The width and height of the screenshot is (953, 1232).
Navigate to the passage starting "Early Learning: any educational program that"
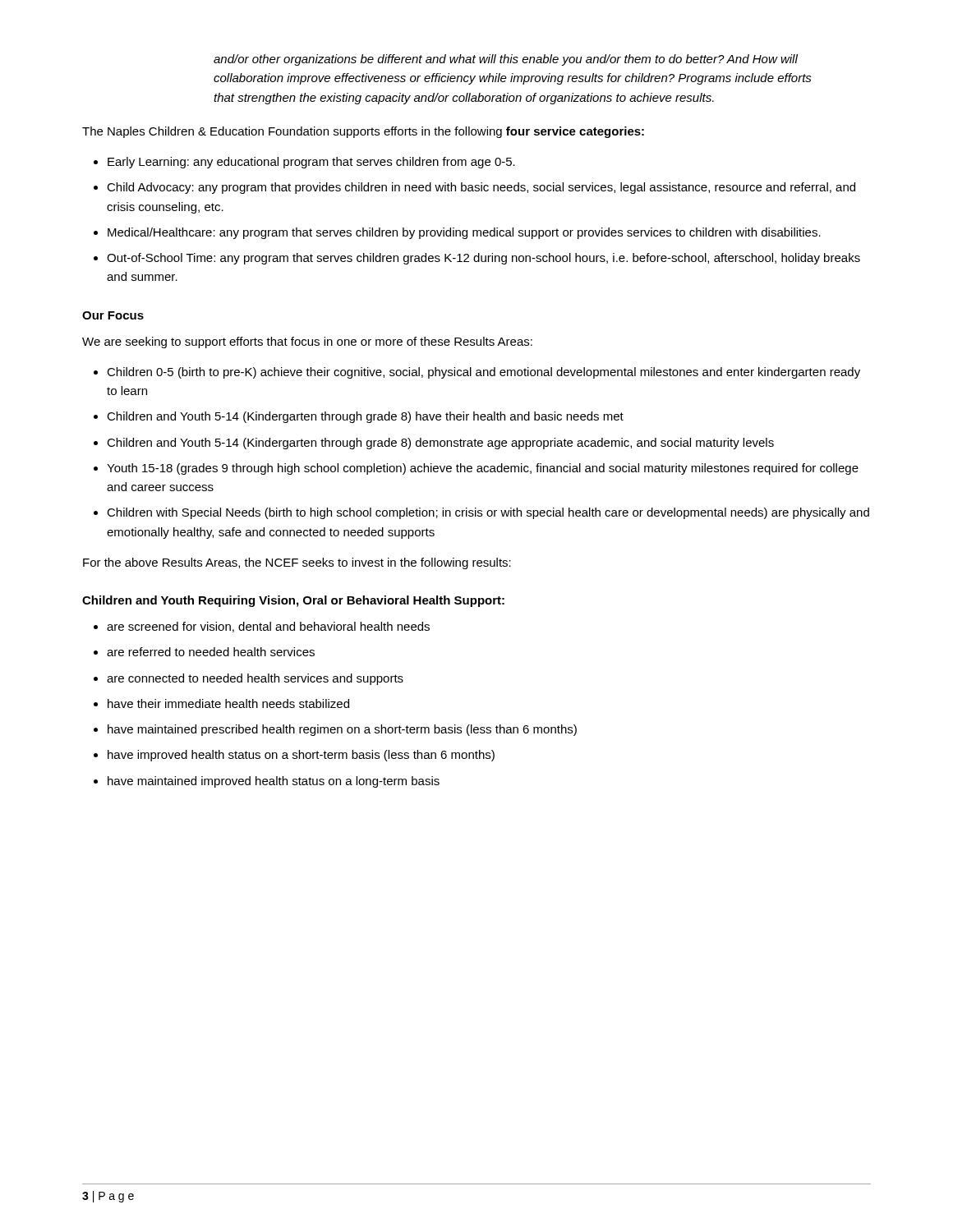pyautogui.click(x=311, y=161)
